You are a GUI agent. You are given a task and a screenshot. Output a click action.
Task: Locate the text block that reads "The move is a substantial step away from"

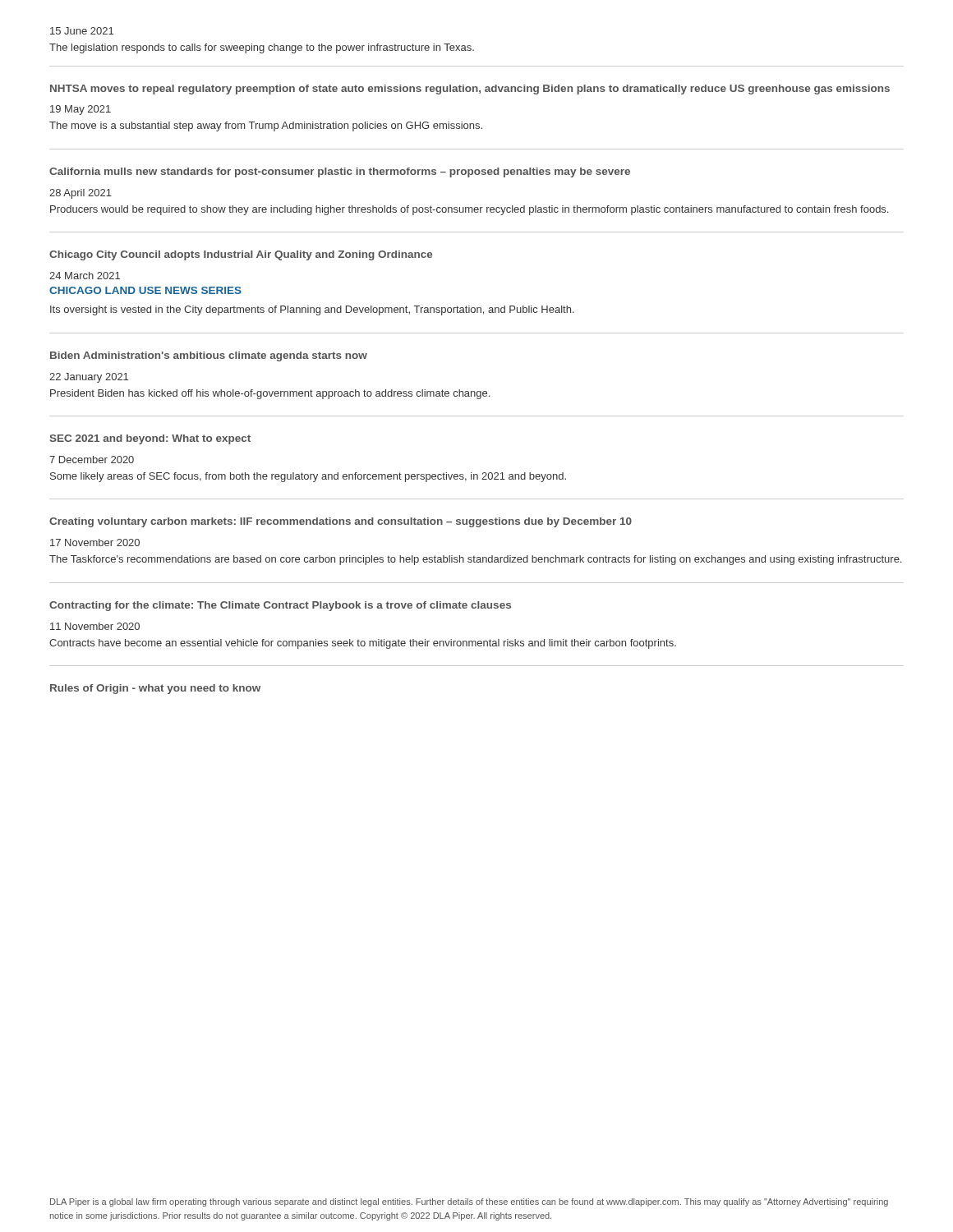(266, 126)
